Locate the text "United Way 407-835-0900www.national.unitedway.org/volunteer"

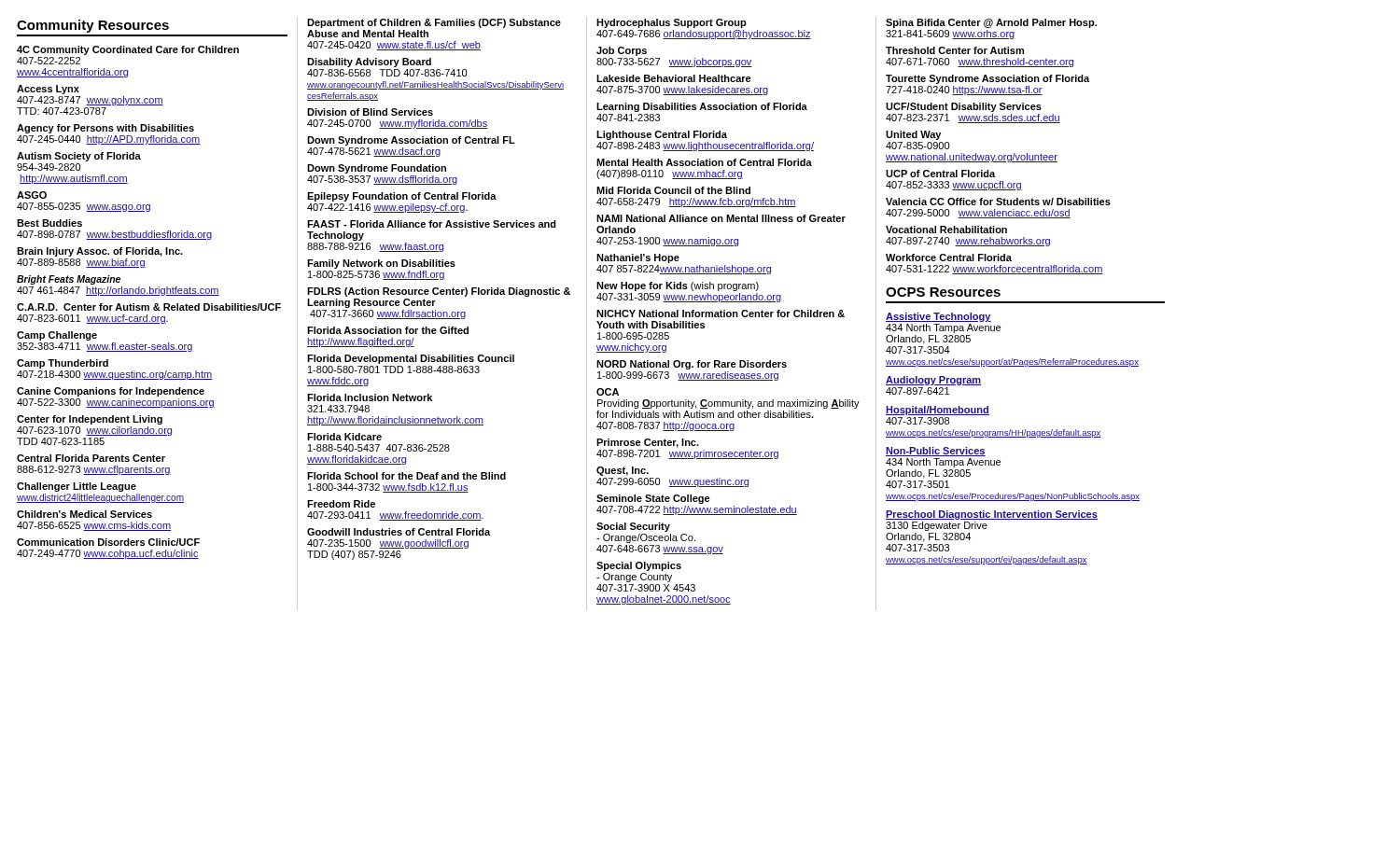click(1025, 146)
